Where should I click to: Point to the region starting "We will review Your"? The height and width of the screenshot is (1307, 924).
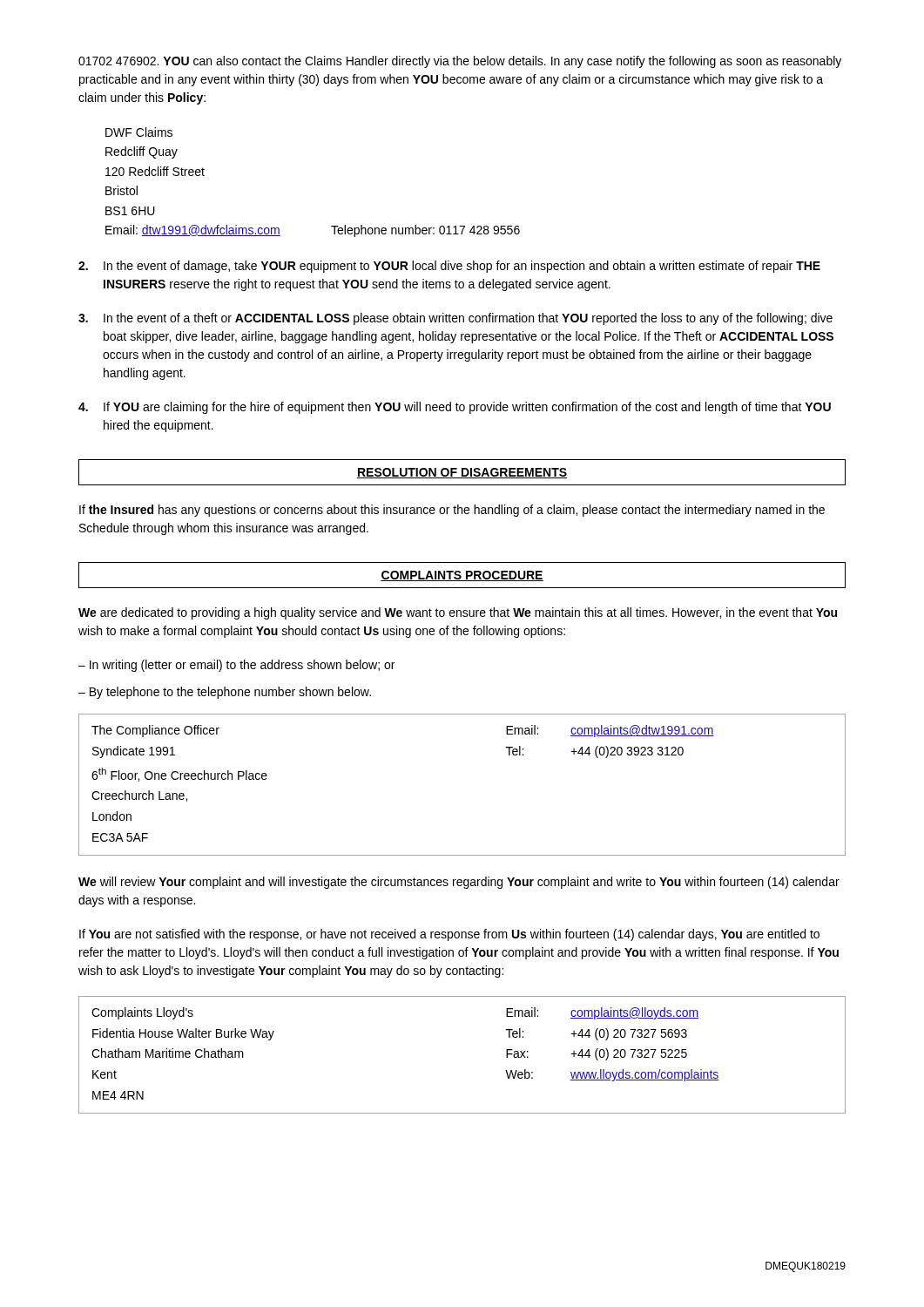(459, 891)
